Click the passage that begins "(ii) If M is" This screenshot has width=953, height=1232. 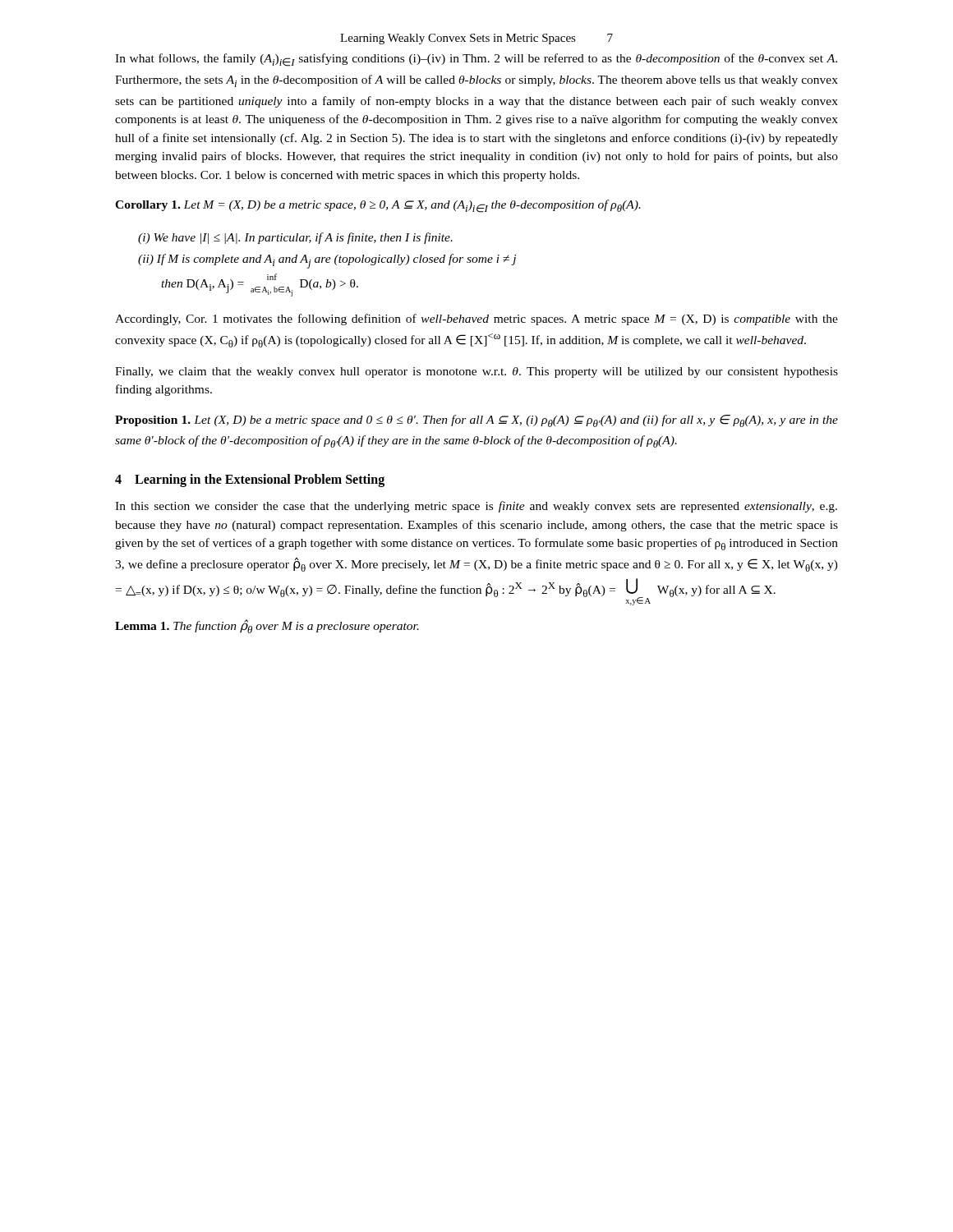click(x=327, y=274)
